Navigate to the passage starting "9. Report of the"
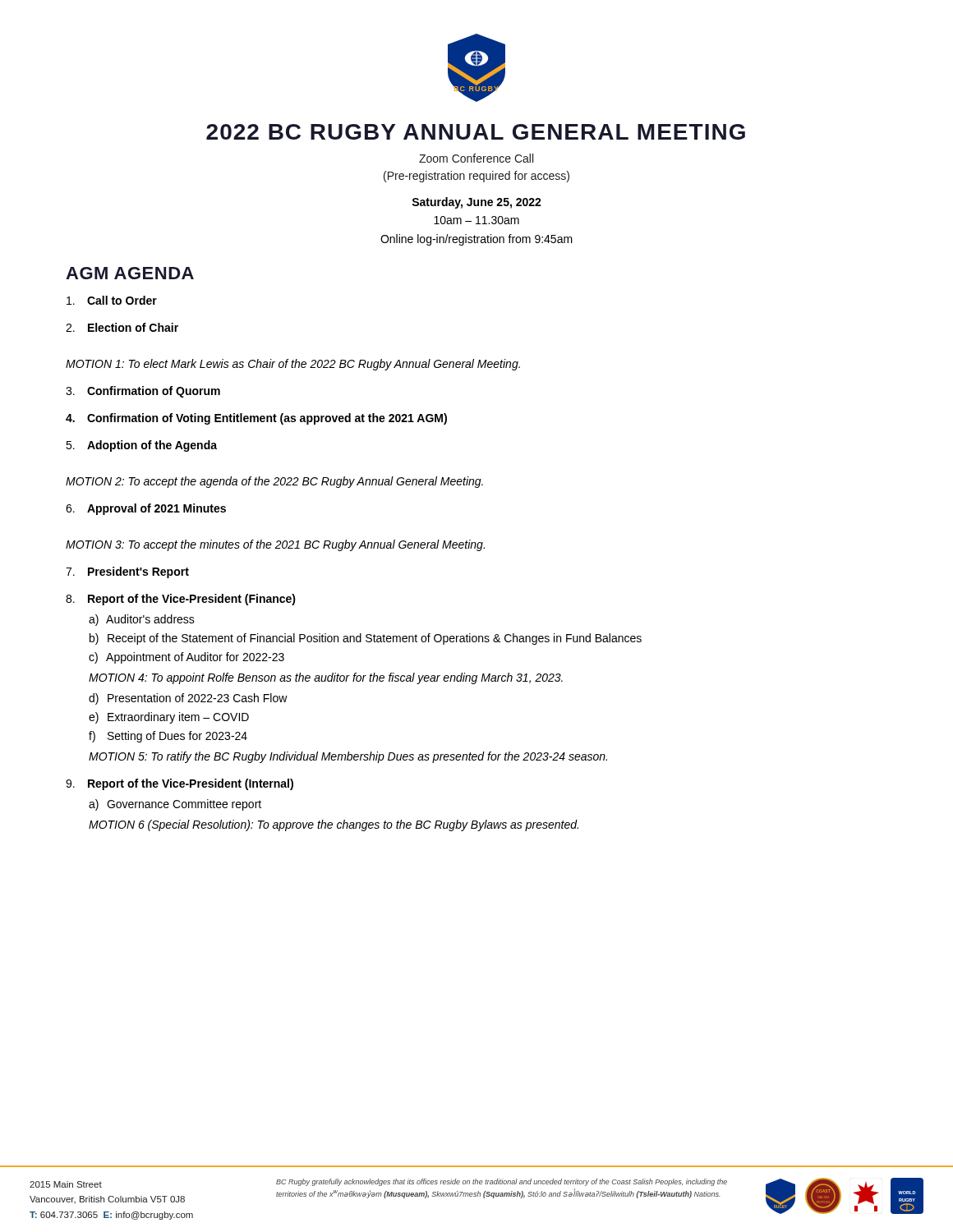 180,784
